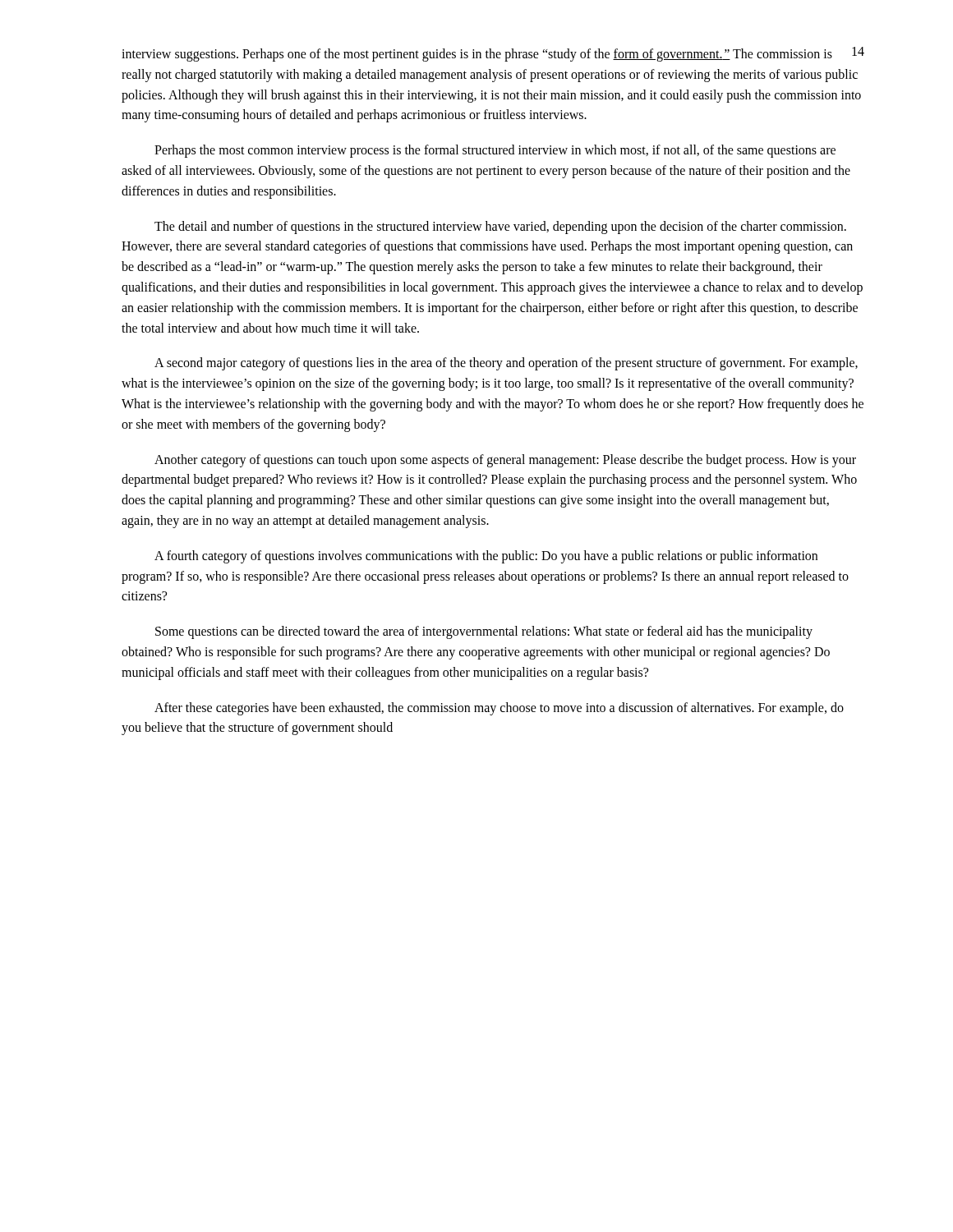Select the text block that reads "Perhaps the most common interview process is the"
The width and height of the screenshot is (953, 1232).
(493, 171)
